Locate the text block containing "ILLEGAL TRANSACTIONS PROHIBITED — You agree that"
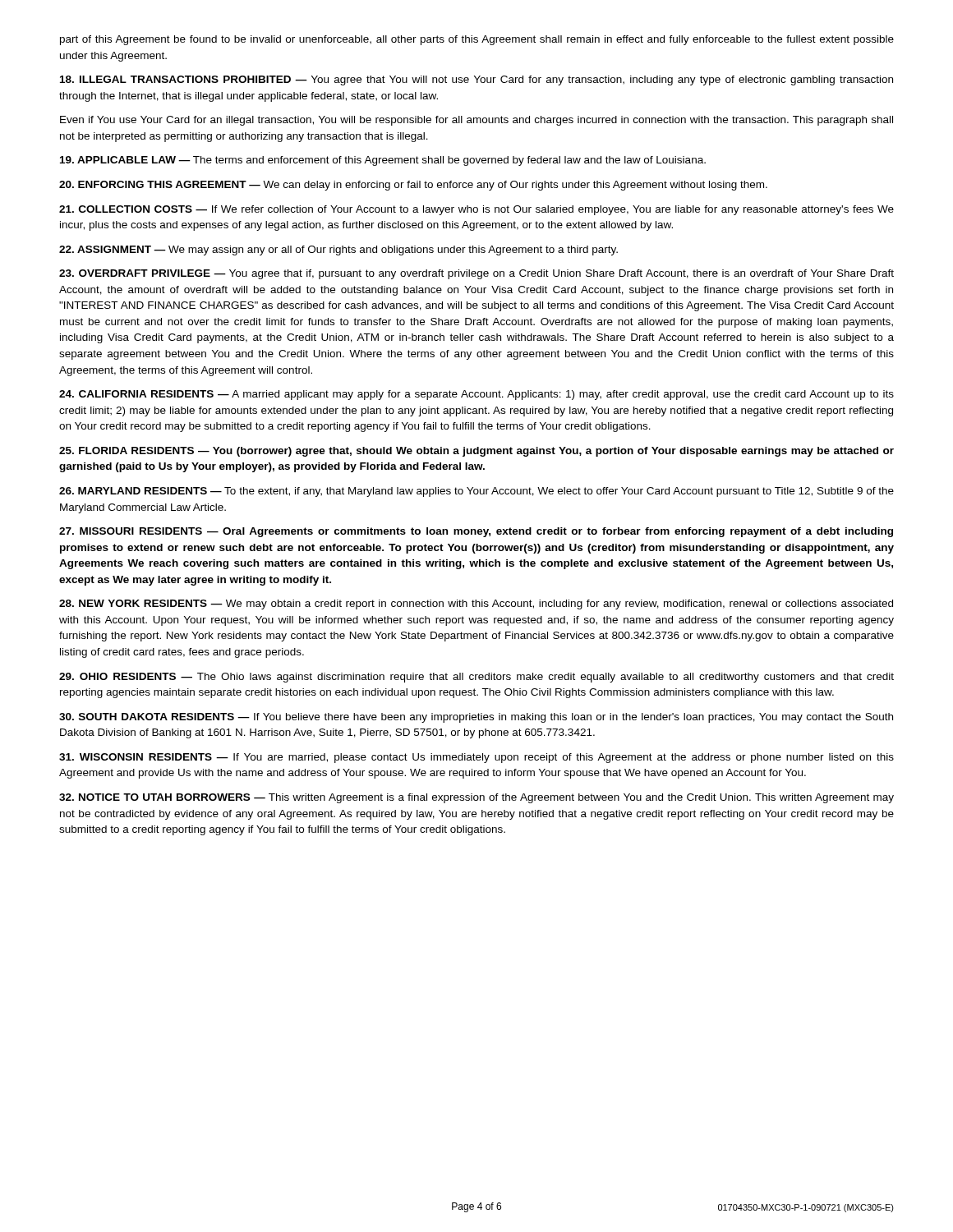Screen dimensions: 1232x953 476,87
